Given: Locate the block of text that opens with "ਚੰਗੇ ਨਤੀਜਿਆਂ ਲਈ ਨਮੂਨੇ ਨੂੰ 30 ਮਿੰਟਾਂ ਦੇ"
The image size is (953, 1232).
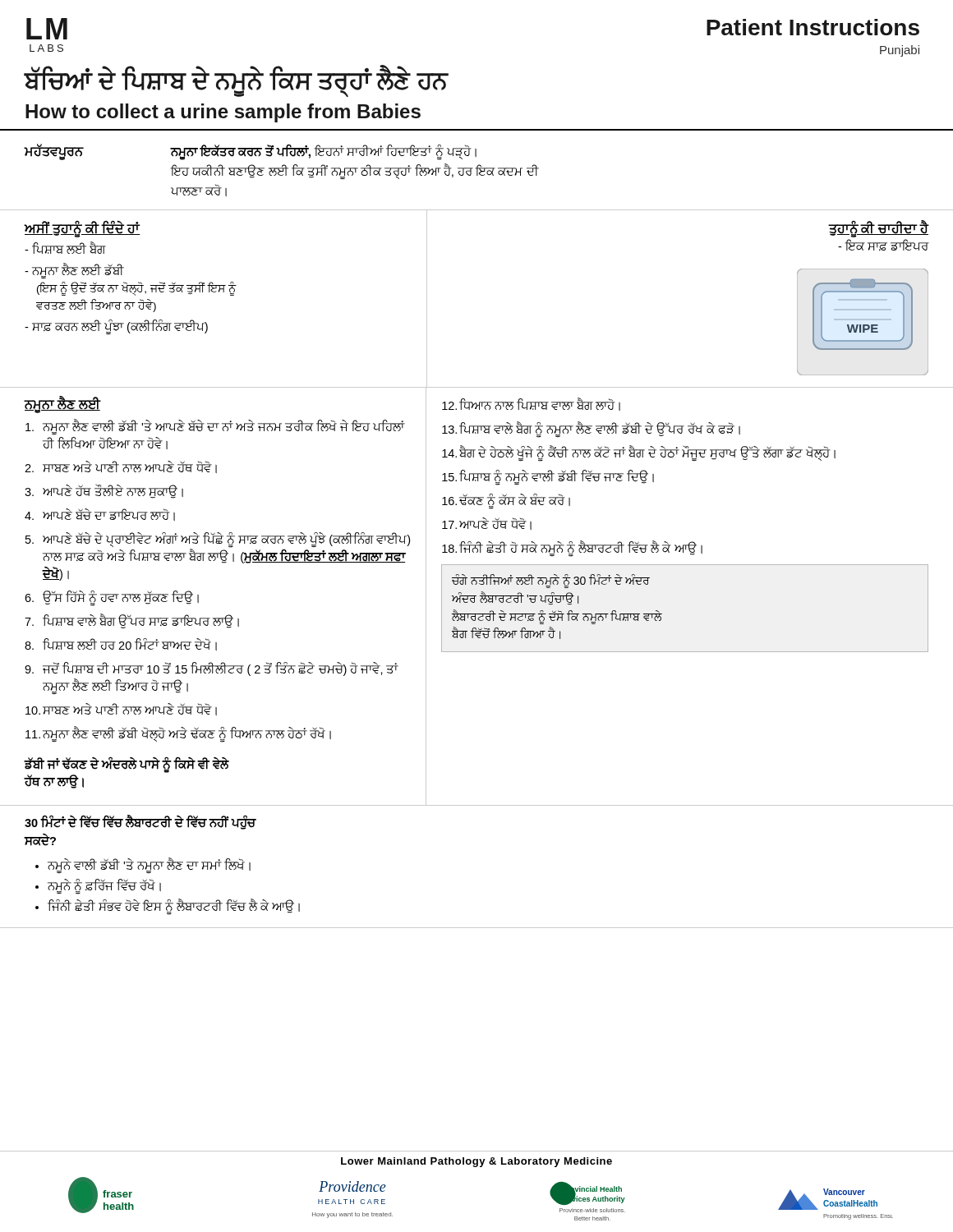Looking at the screenshot, I should pyautogui.click(x=557, y=608).
